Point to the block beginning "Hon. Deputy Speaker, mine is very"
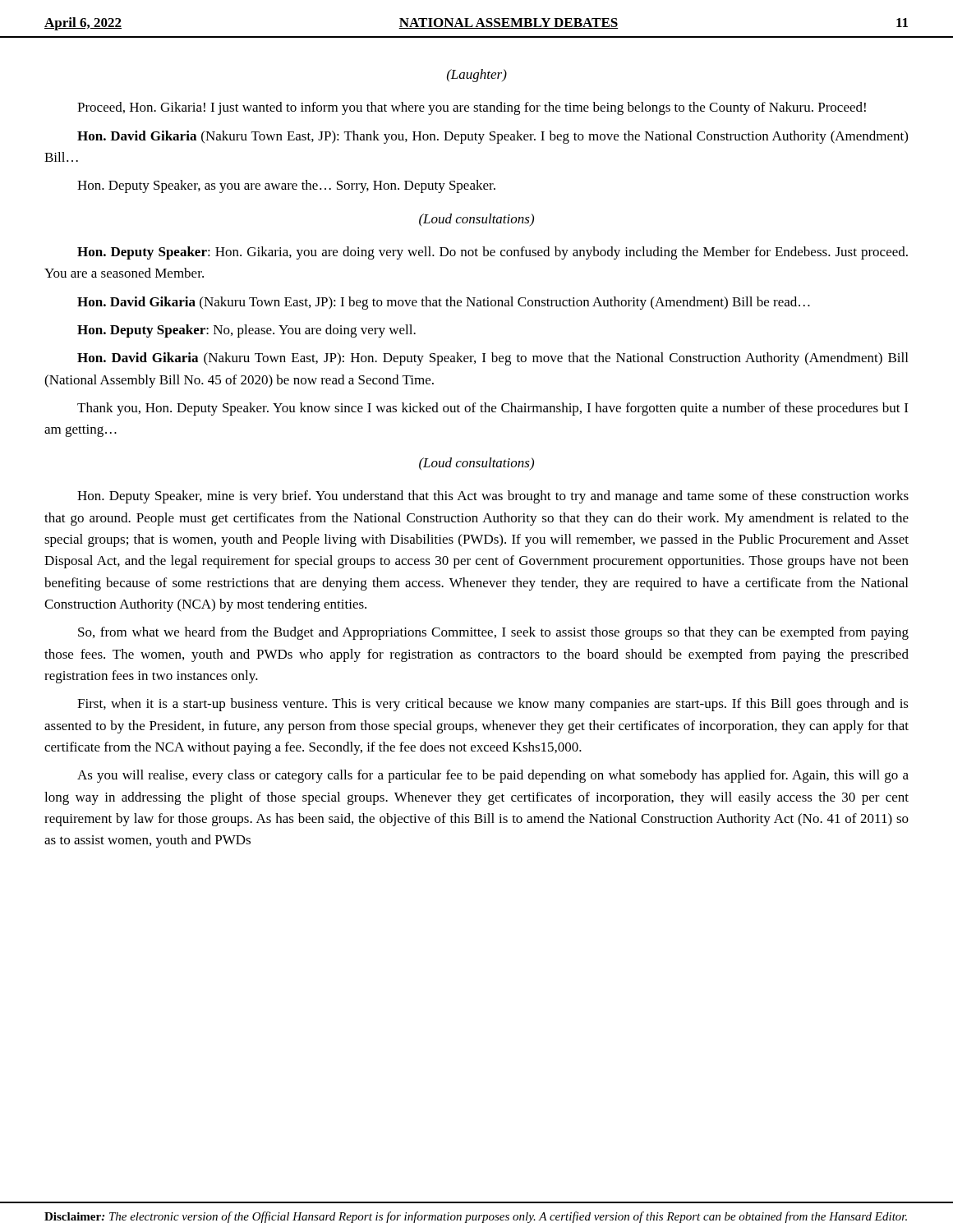953x1232 pixels. 476,550
